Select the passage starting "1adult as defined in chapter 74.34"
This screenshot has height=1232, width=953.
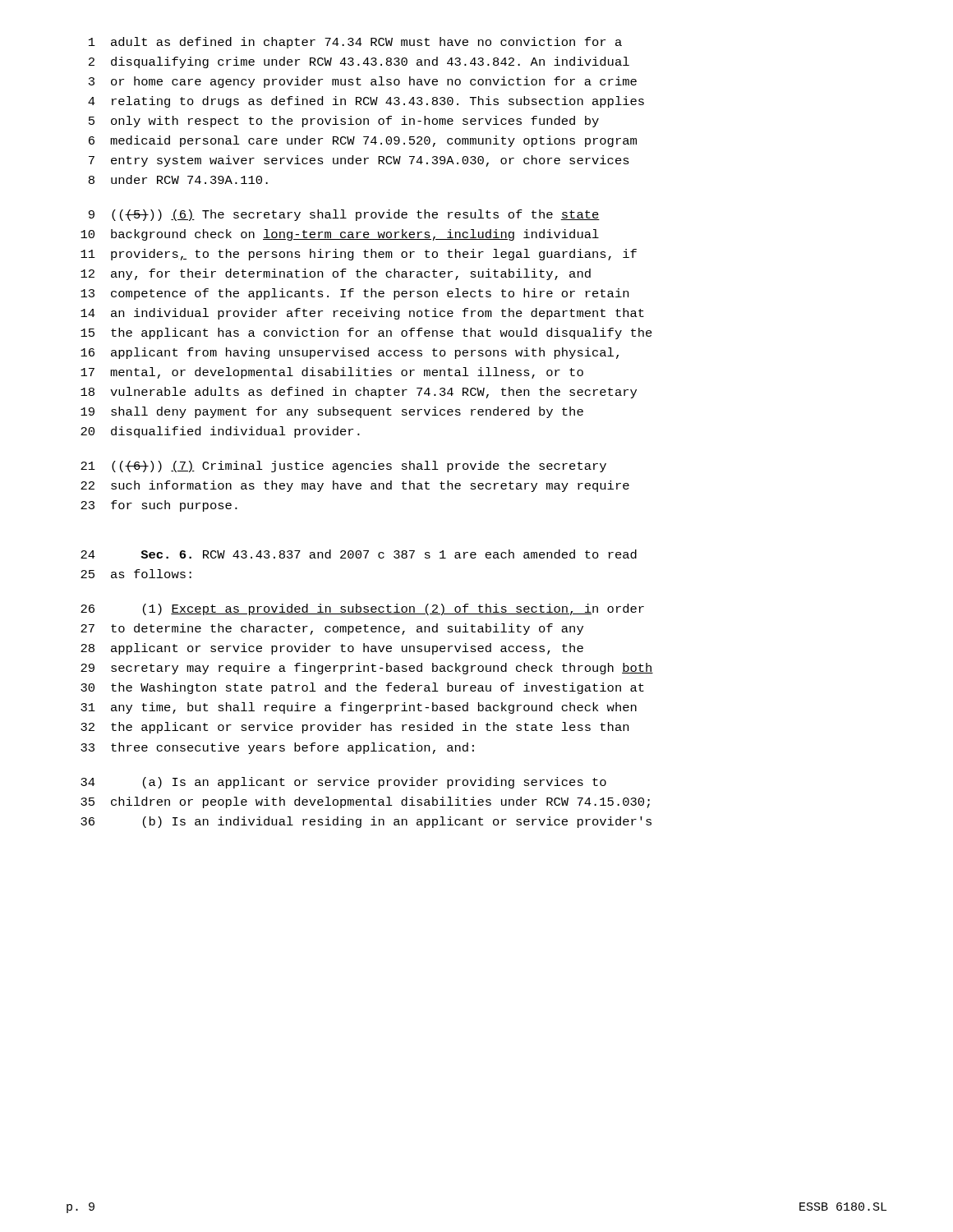click(x=476, y=112)
